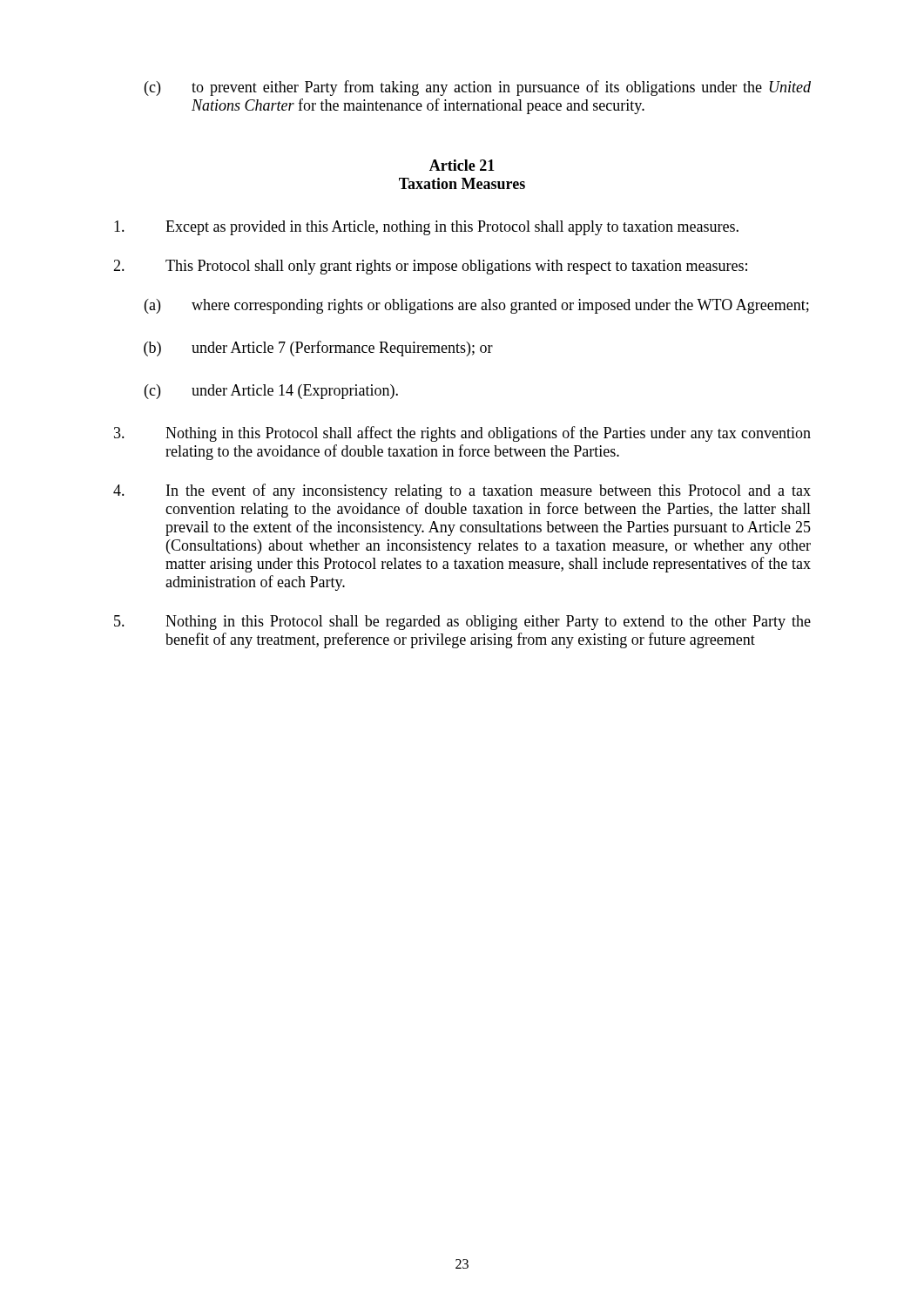Find the text block containing "This Protocol shall only grant rights or"
Viewport: 924px width, 1307px height.
[x=462, y=266]
